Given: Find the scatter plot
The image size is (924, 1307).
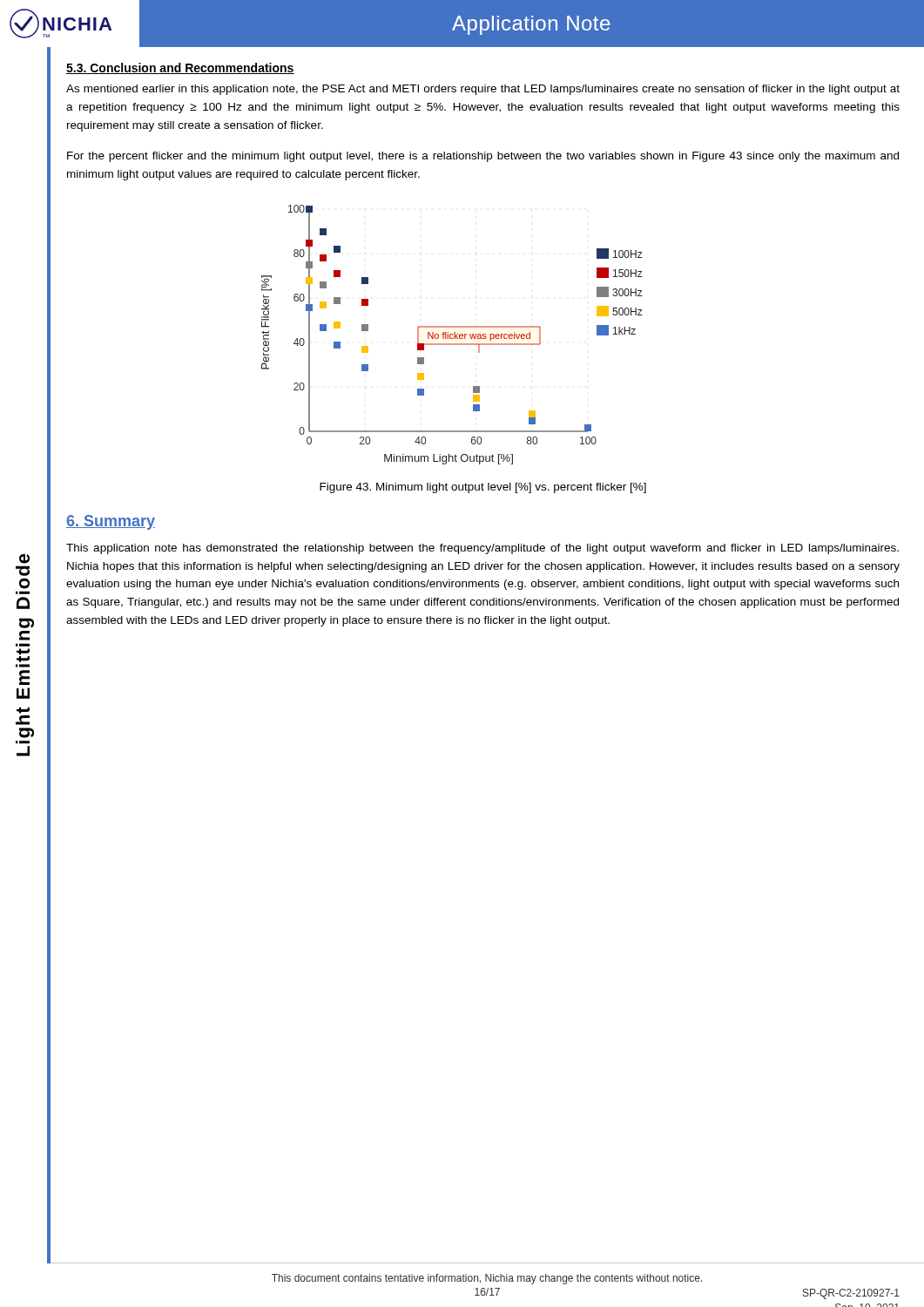Looking at the screenshot, I should tap(483, 335).
